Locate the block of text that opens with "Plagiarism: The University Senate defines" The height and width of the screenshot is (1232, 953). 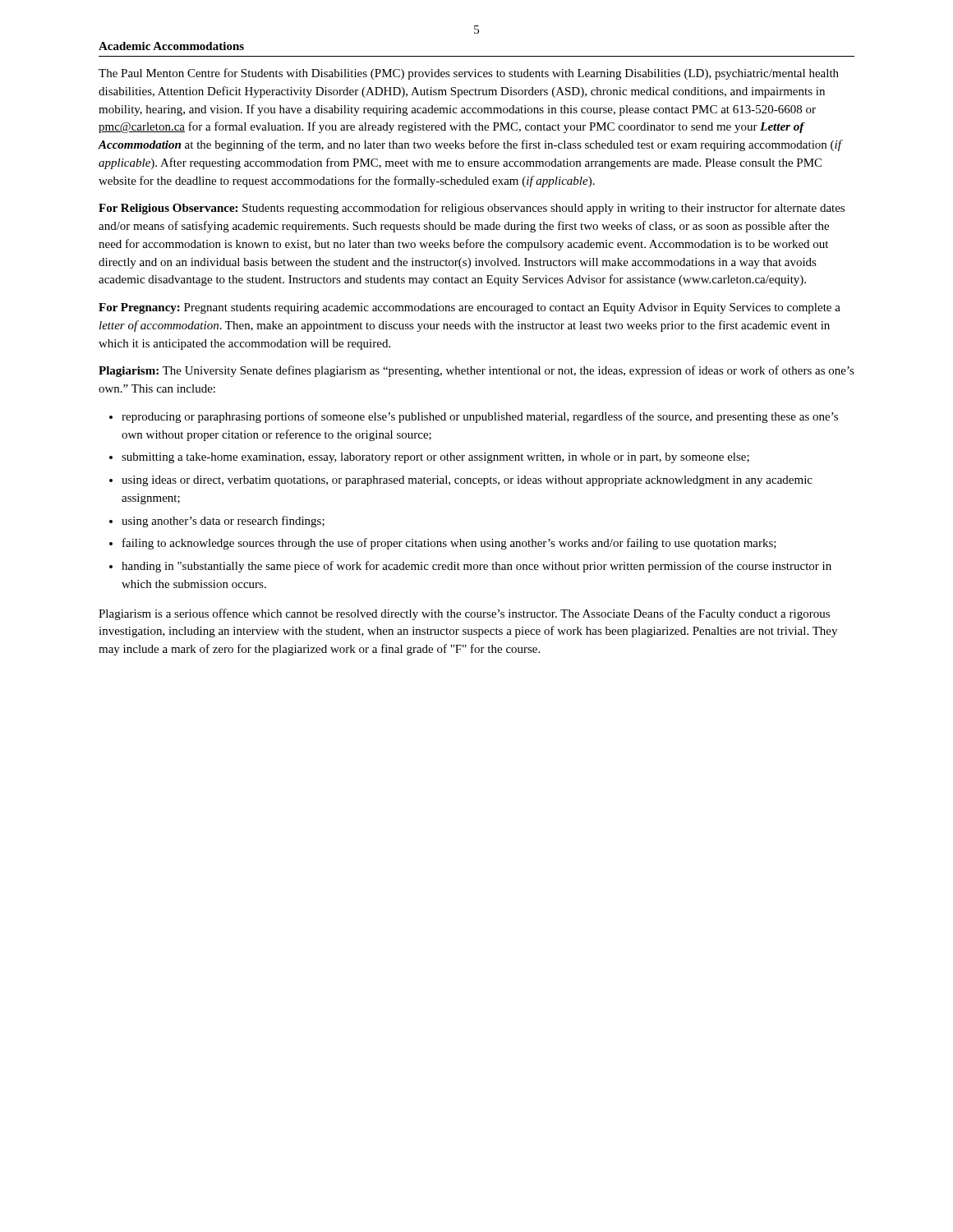[x=476, y=380]
